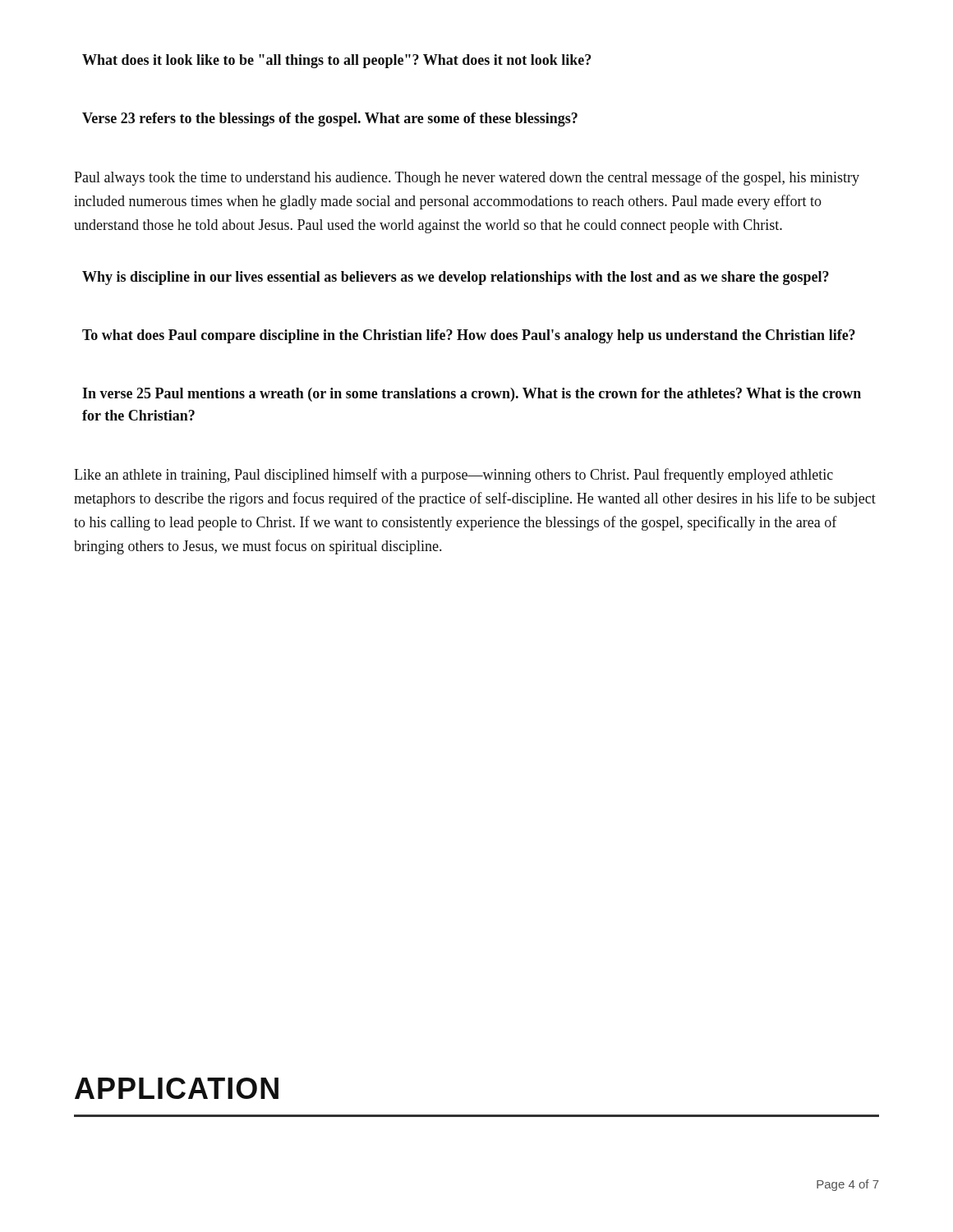953x1232 pixels.
Task: Point to the text block starting "Verse 23 refers to the"
Action: [x=481, y=119]
